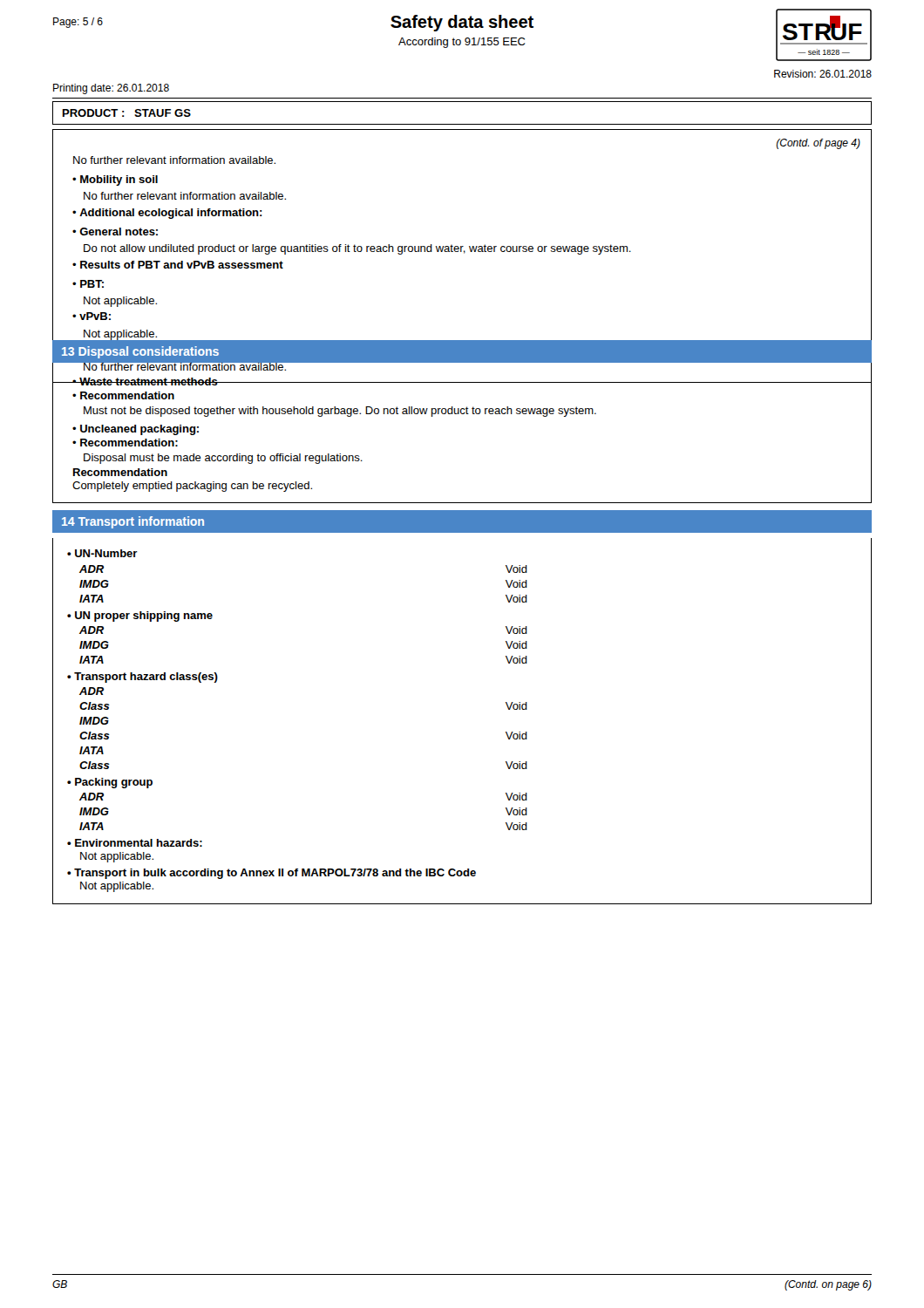The height and width of the screenshot is (1308, 924).
Task: Click on the element starting "• Other adverse effects"
Action: (x=134, y=350)
